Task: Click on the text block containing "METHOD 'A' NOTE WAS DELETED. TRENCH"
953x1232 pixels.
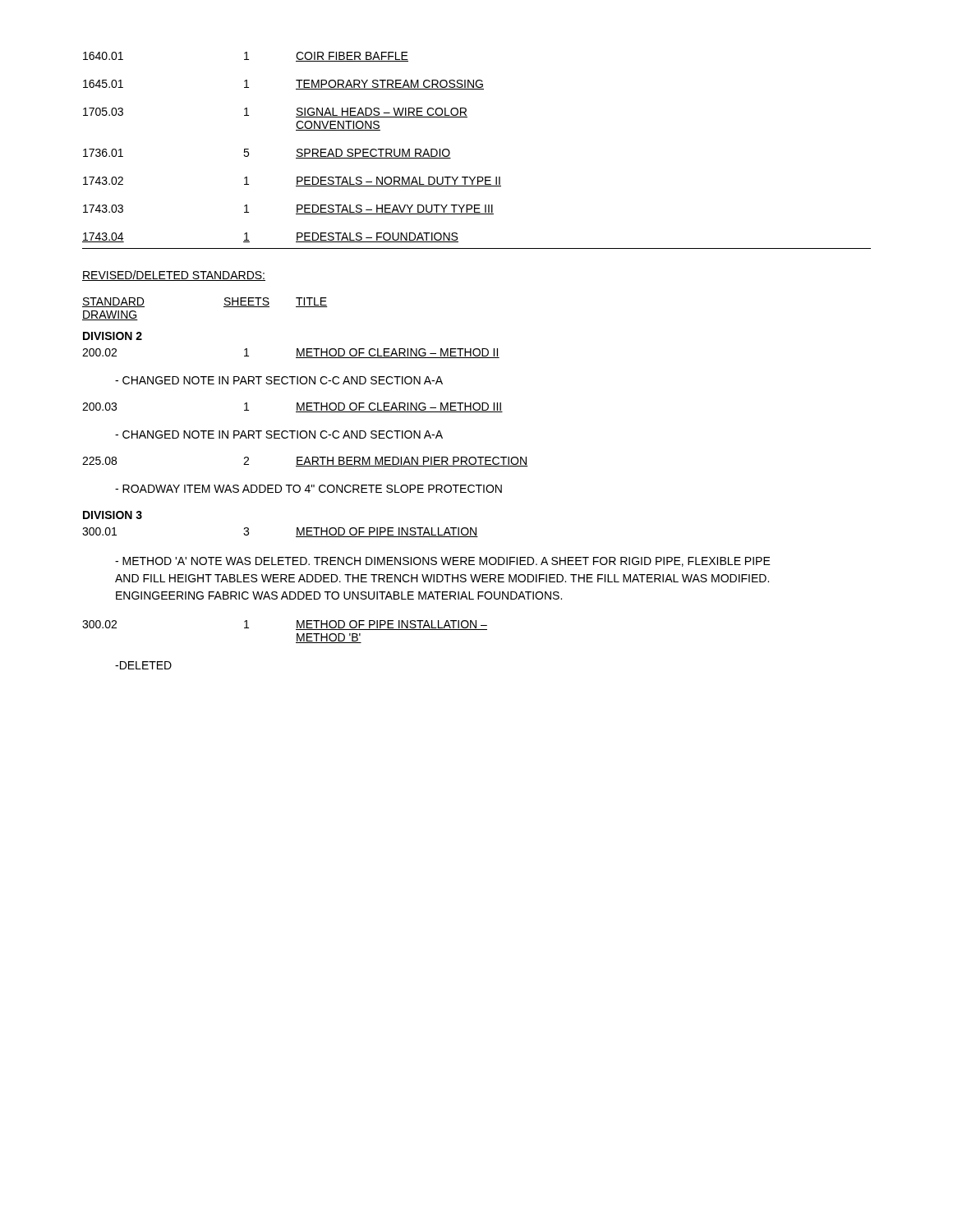Action: 443,578
